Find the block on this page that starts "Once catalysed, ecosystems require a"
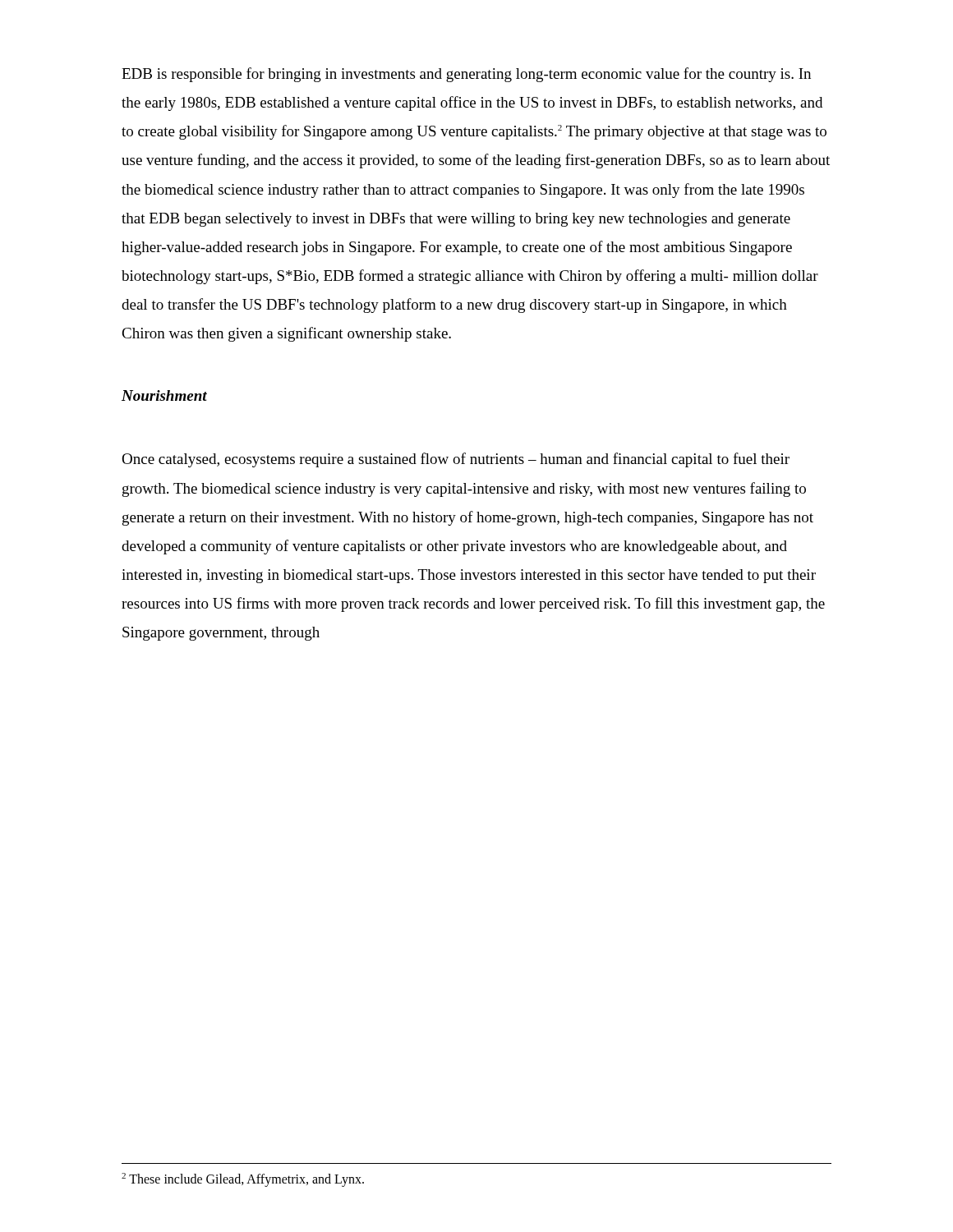 click(473, 546)
